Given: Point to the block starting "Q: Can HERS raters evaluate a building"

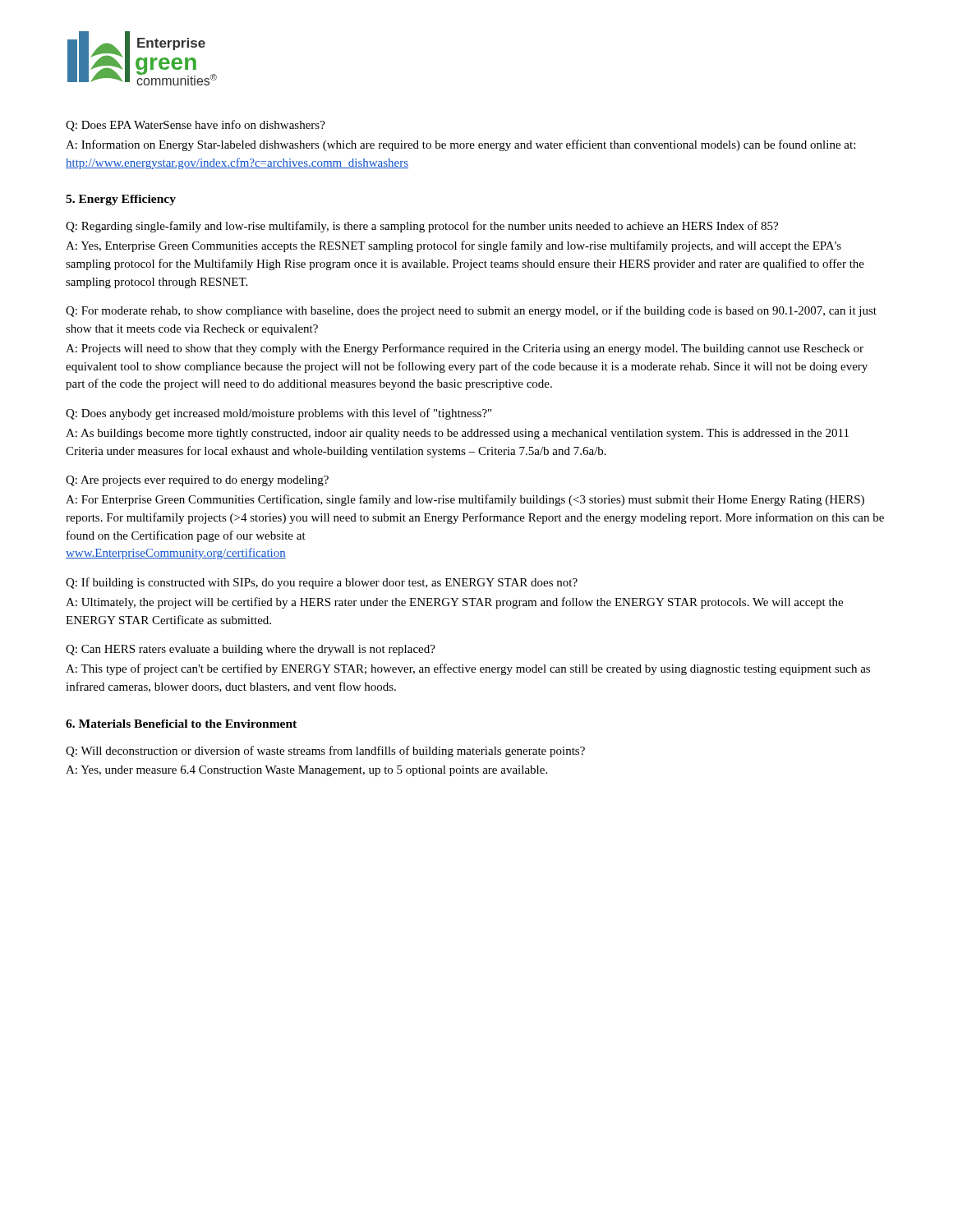Looking at the screenshot, I should (x=476, y=668).
